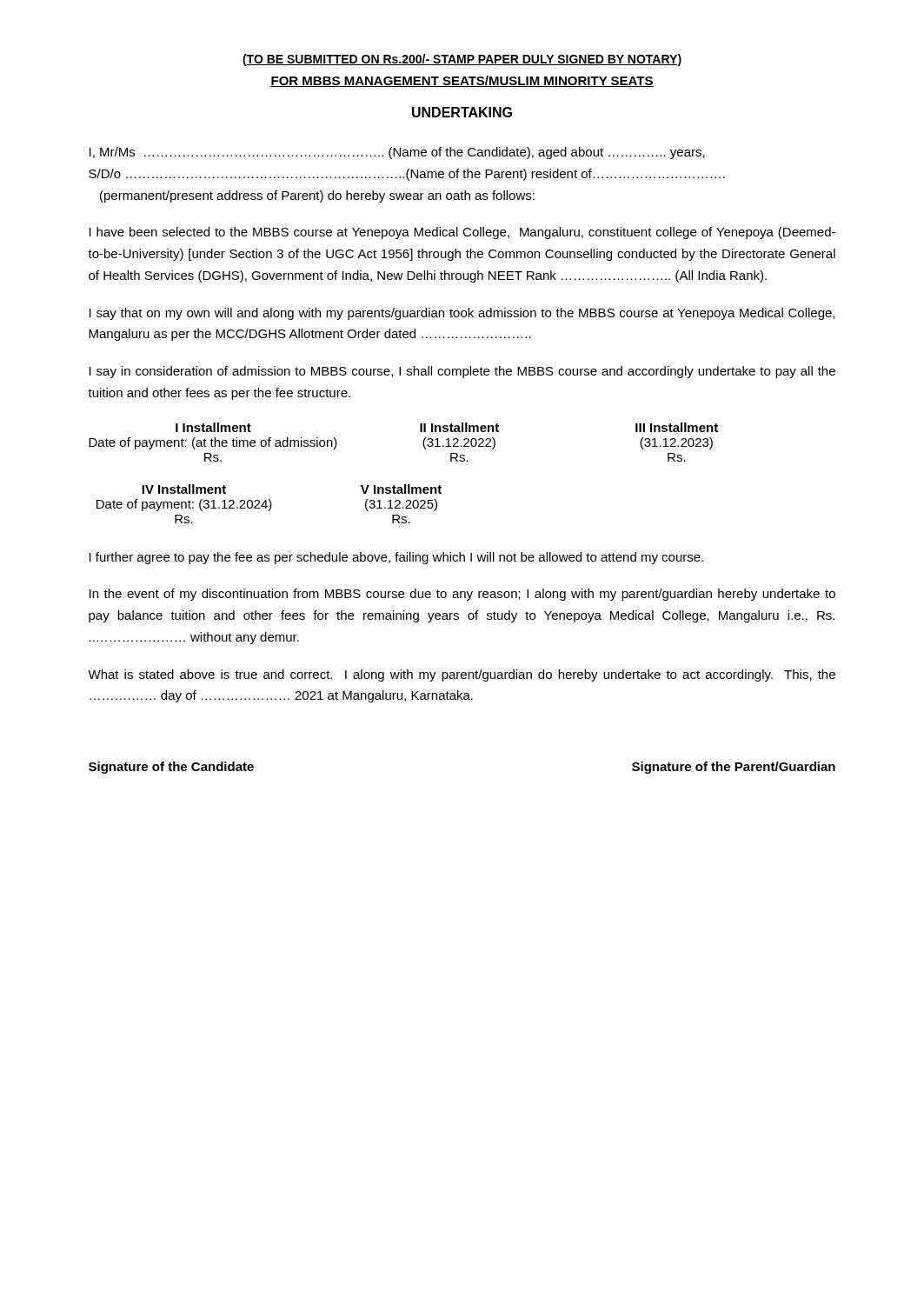This screenshot has height=1304, width=924.
Task: Select the text block that reads "Signature of the Candidate Signature of"
Action: click(170, 767)
